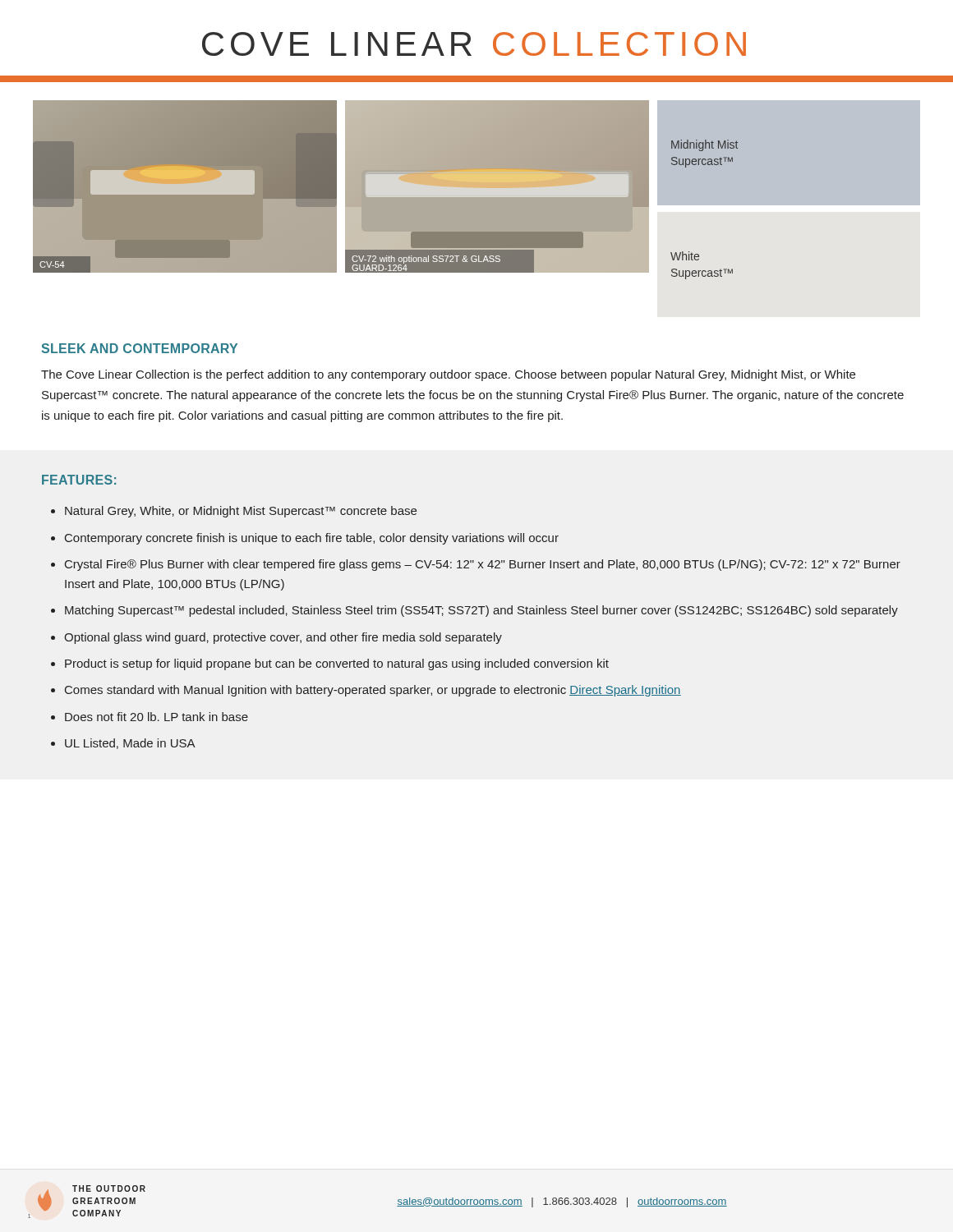
Task: Locate the passage starting "Does not fit 20 lb. LP"
Action: point(156,716)
